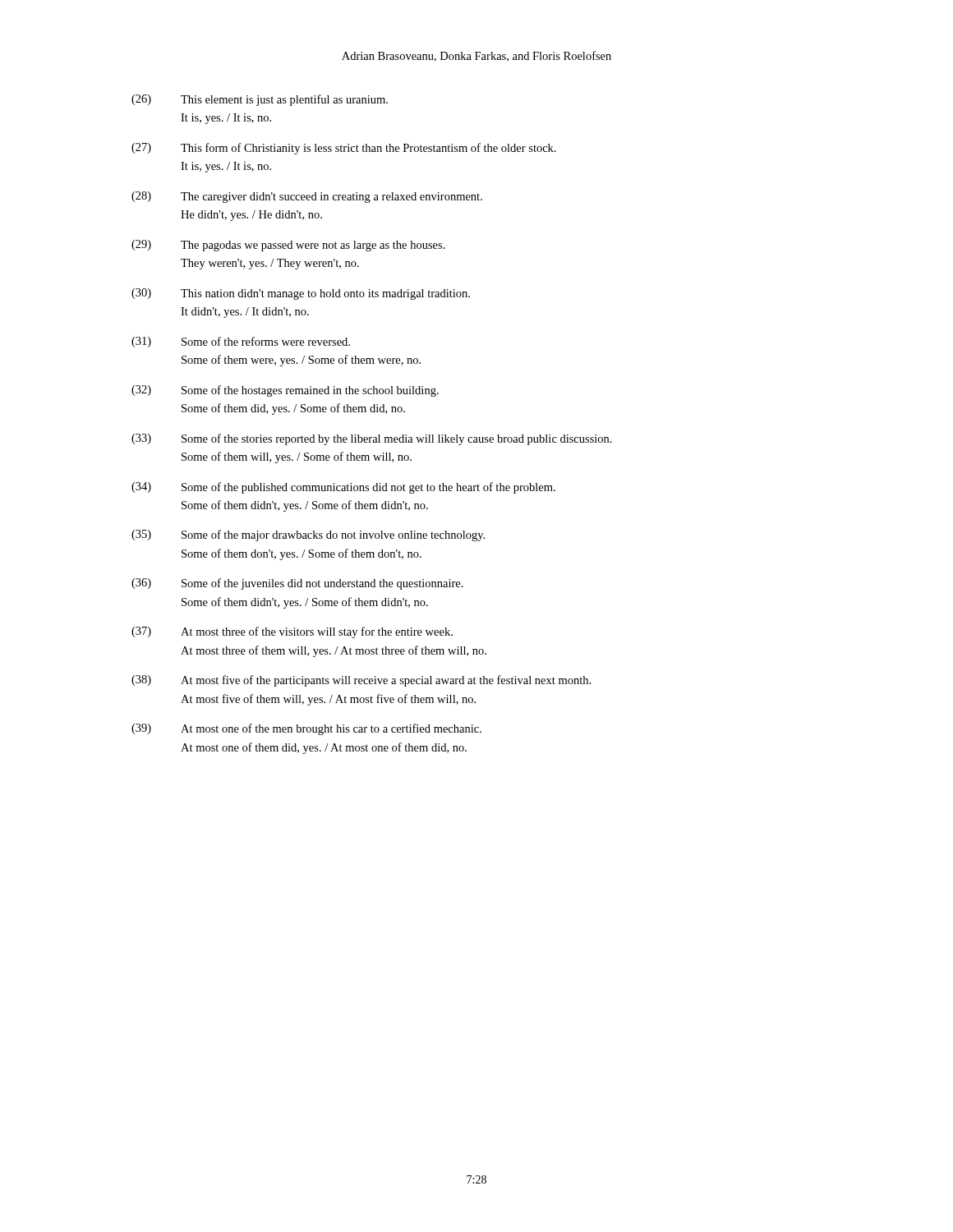The width and height of the screenshot is (953, 1232).
Task: Click the passage that begins "(29) The pagodas"
Action: point(288,246)
